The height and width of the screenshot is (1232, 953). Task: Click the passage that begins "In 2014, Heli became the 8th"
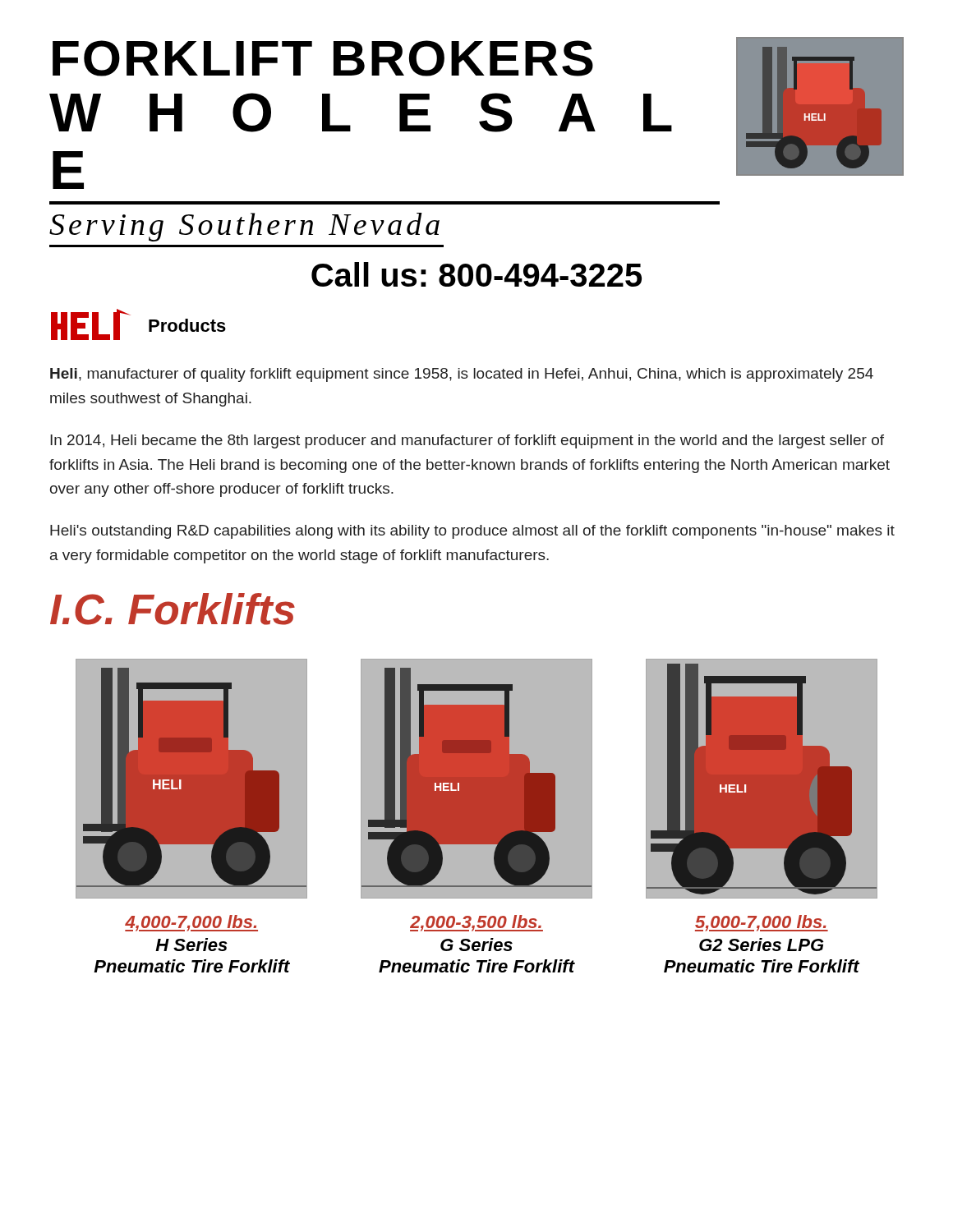(x=476, y=464)
